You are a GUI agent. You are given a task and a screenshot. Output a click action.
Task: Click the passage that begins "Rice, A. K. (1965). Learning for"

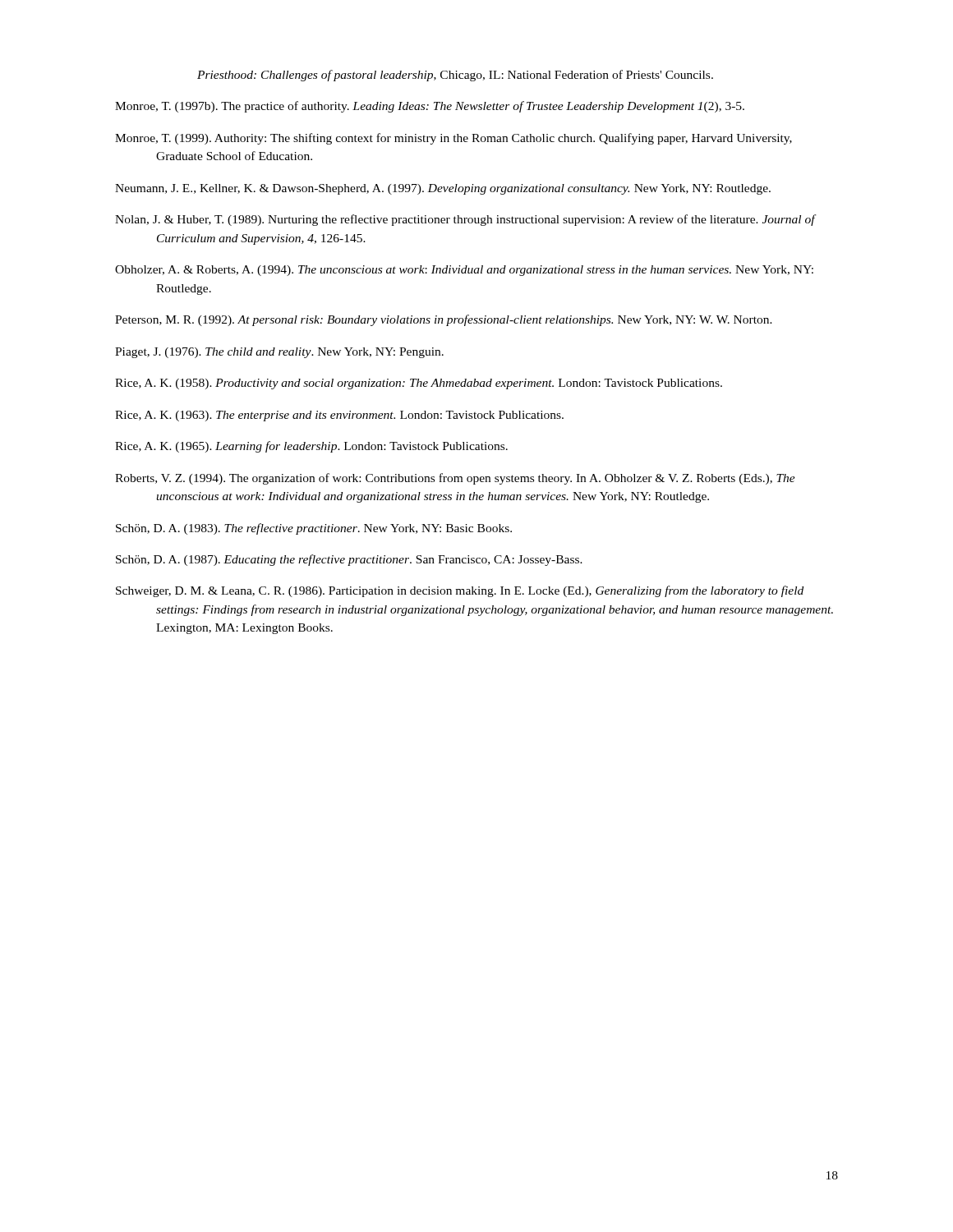(x=312, y=446)
